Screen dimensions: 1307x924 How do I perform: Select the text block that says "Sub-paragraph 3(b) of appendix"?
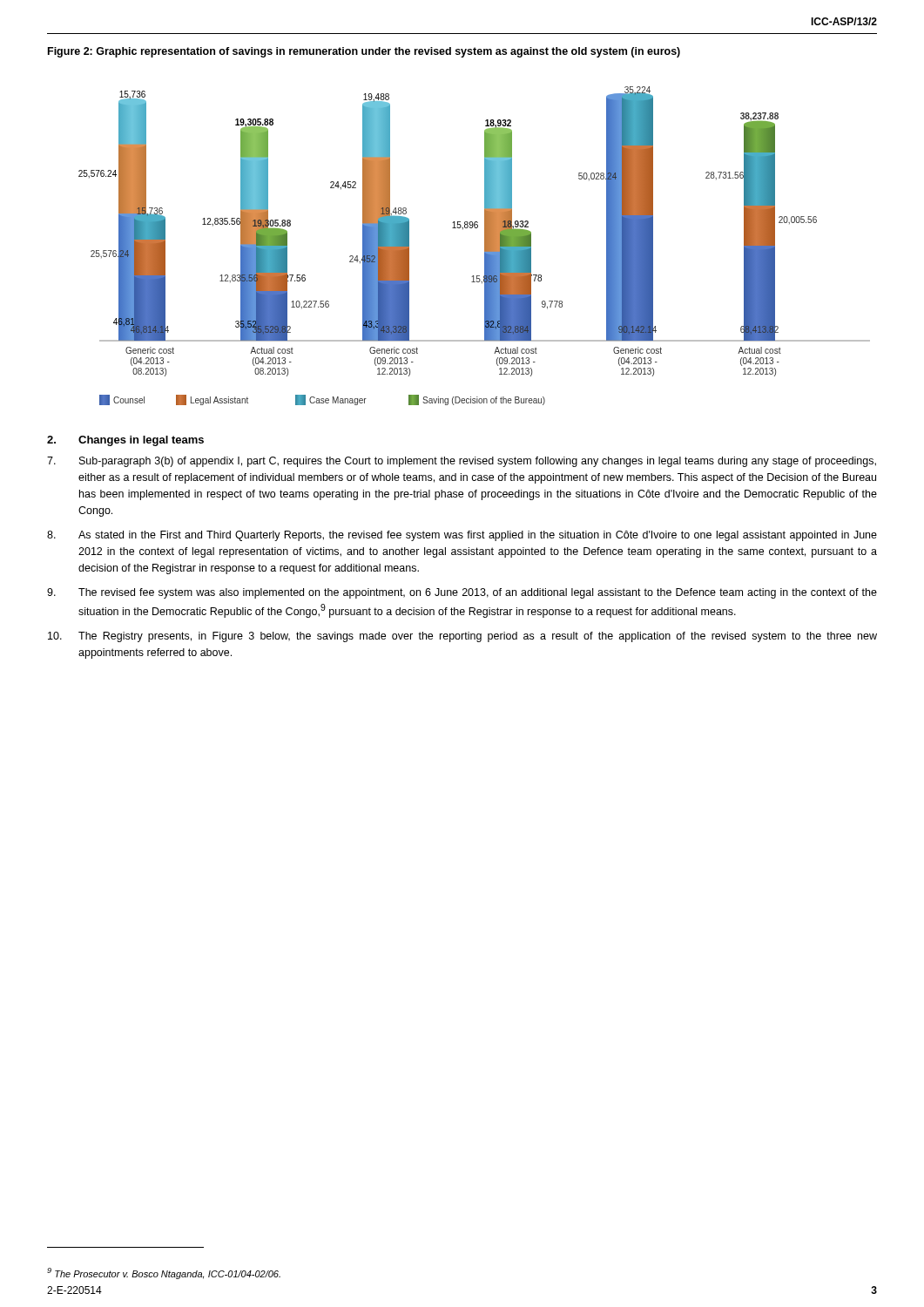(x=462, y=486)
